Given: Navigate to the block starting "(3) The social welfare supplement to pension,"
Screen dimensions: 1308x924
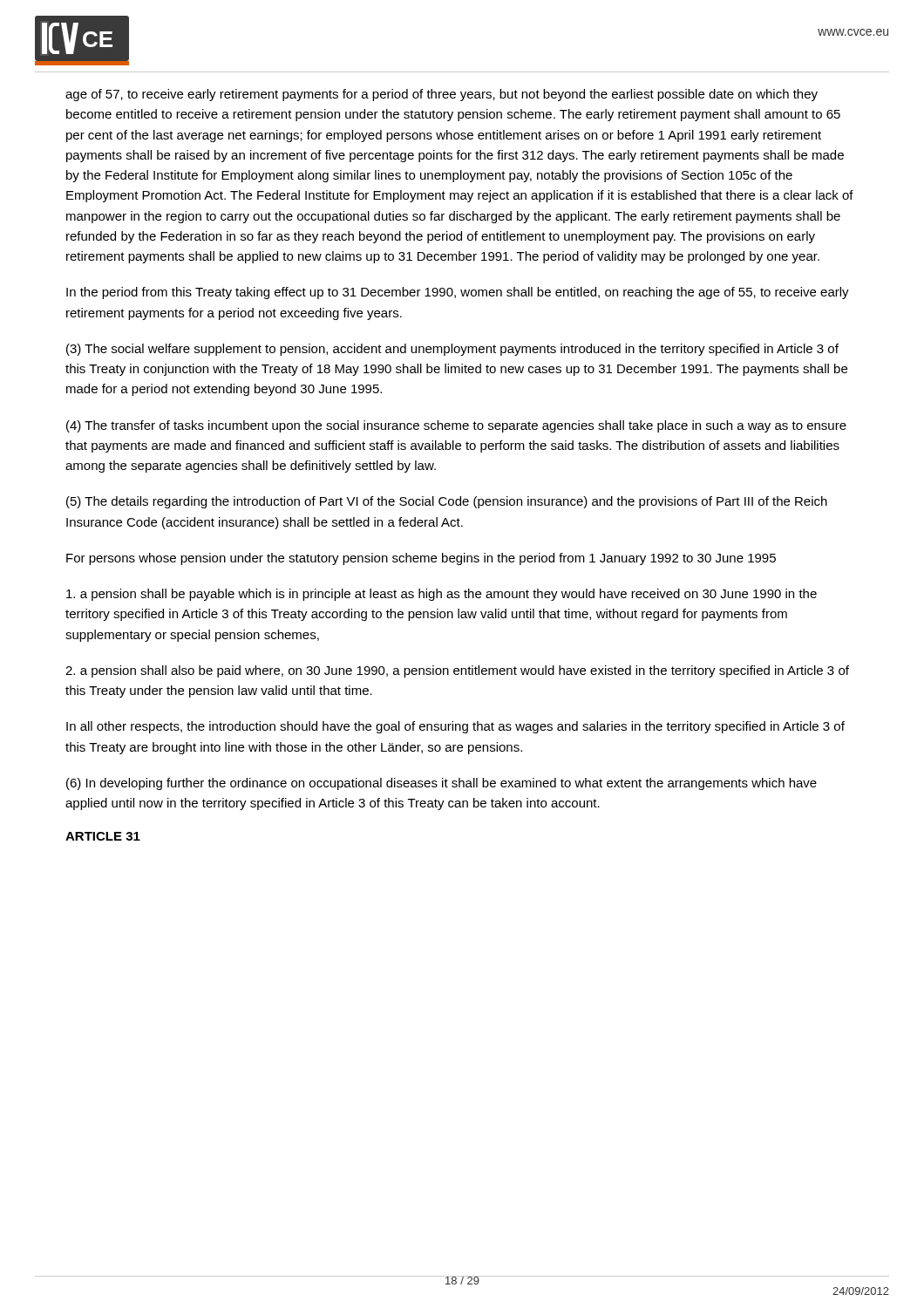Looking at the screenshot, I should click(x=457, y=368).
